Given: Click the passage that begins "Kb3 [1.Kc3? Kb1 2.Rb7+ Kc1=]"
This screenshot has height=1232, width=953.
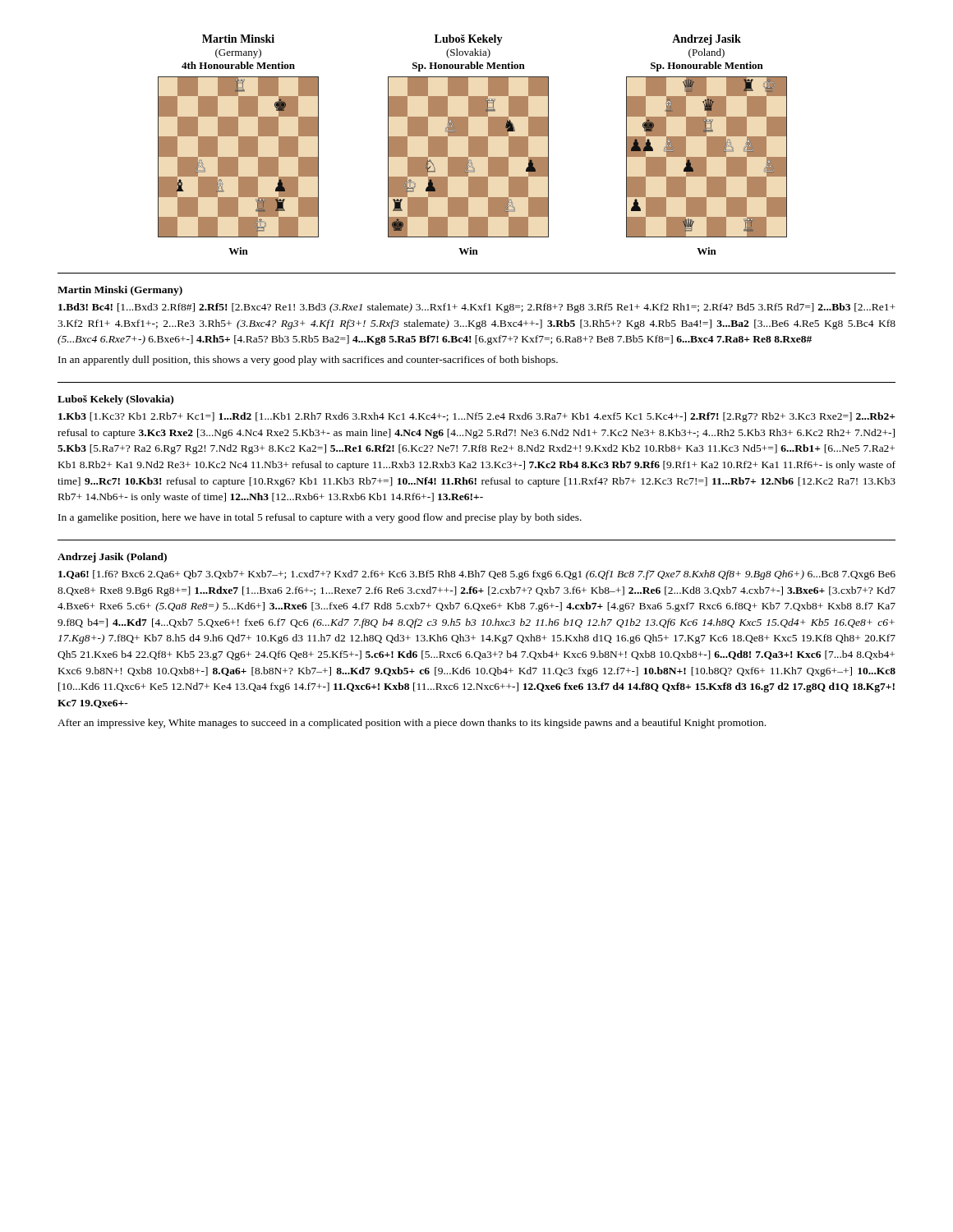Looking at the screenshot, I should click(x=476, y=456).
